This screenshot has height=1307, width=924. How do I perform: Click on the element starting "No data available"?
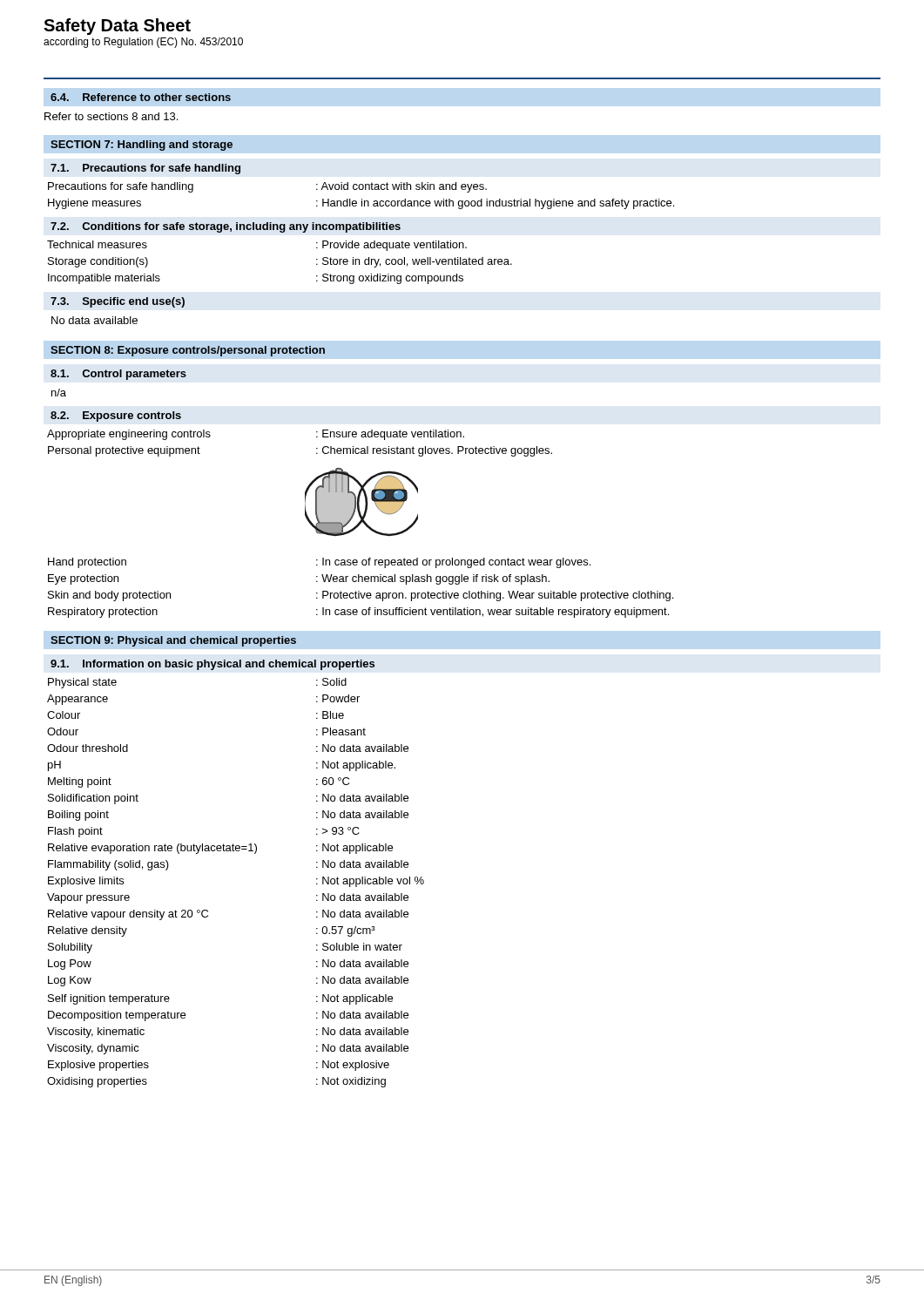pos(94,320)
